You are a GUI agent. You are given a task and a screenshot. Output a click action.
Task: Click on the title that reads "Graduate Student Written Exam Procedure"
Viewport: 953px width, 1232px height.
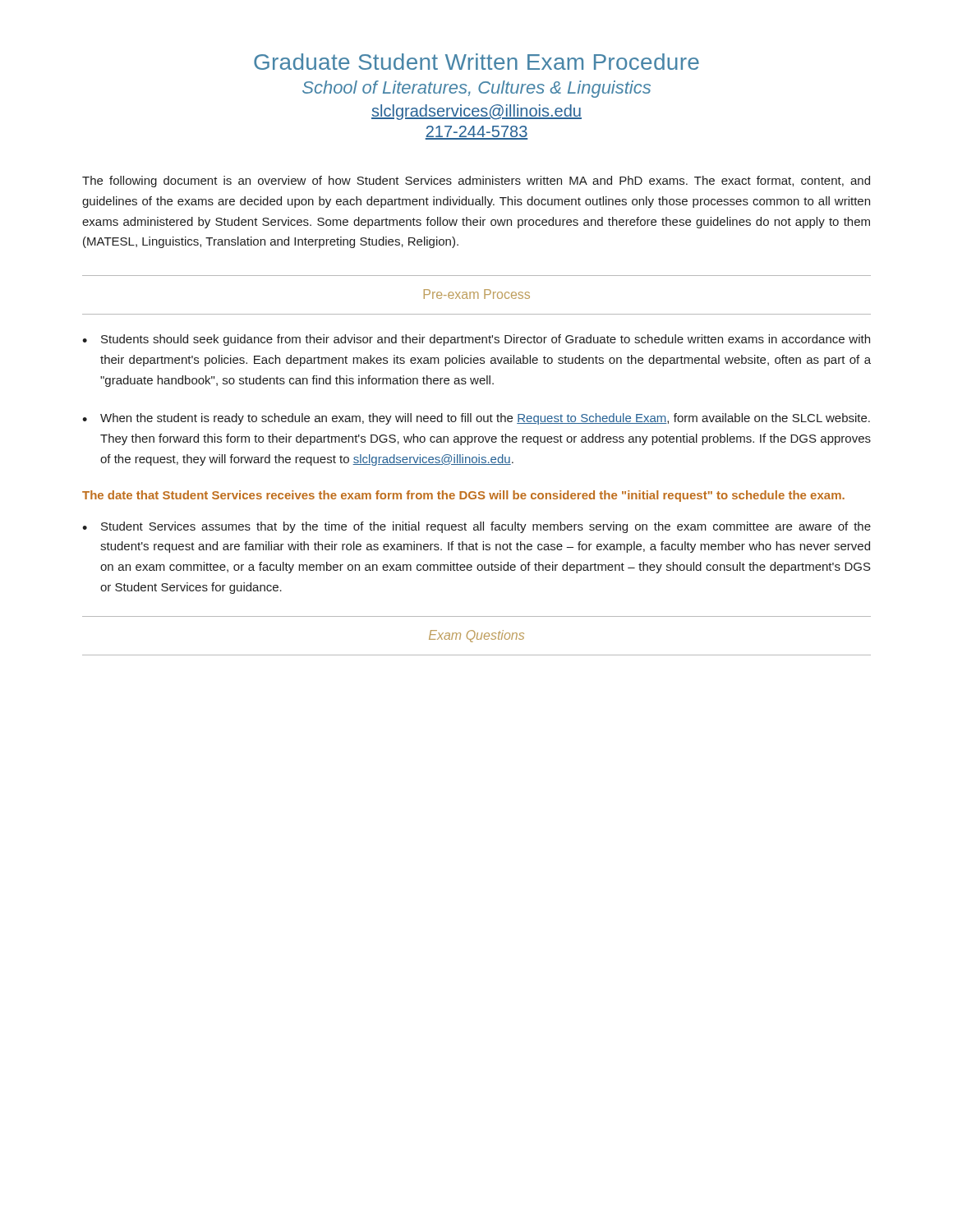click(x=476, y=95)
